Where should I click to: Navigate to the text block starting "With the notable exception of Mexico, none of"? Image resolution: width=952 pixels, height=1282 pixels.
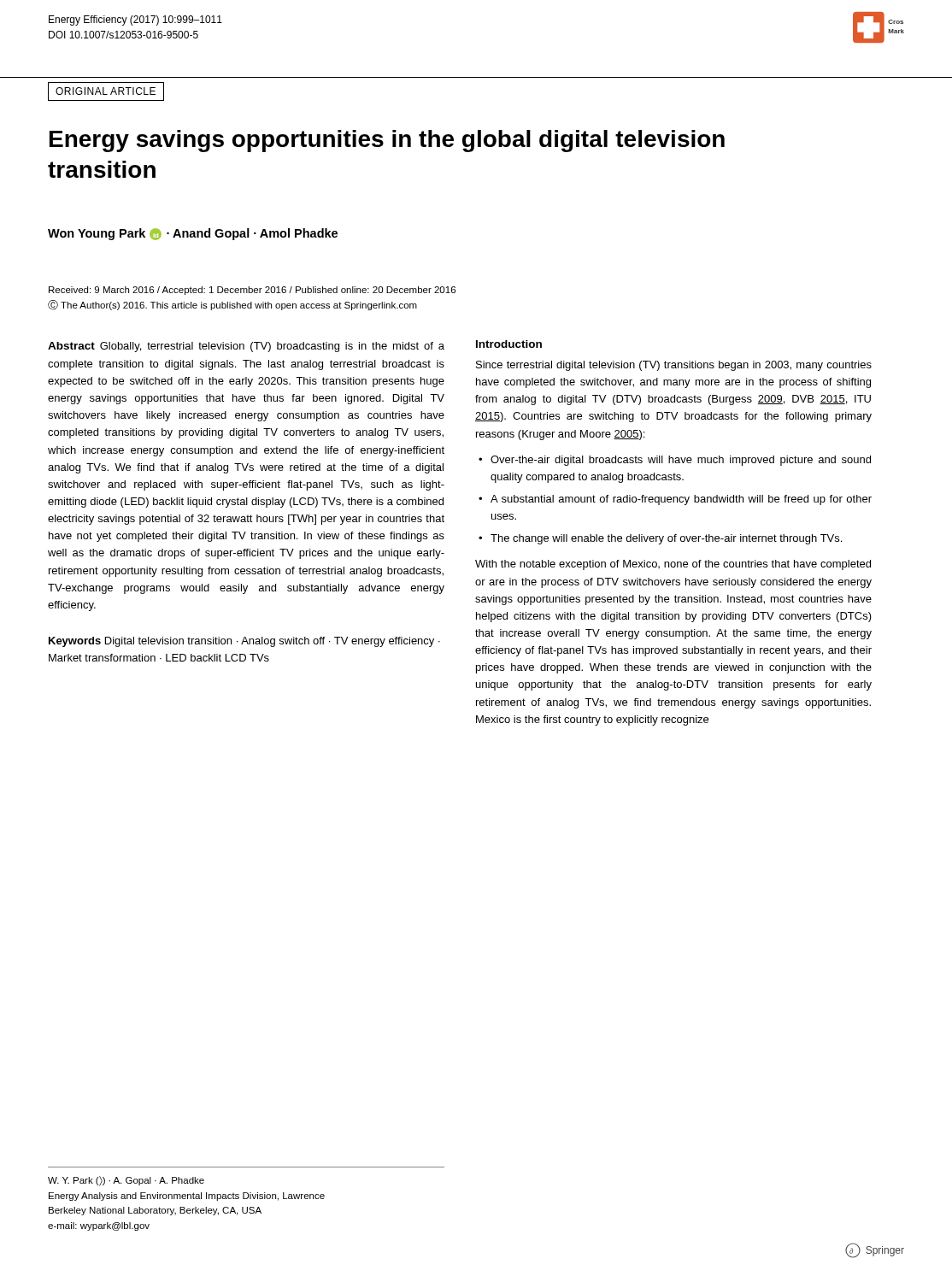click(x=673, y=642)
